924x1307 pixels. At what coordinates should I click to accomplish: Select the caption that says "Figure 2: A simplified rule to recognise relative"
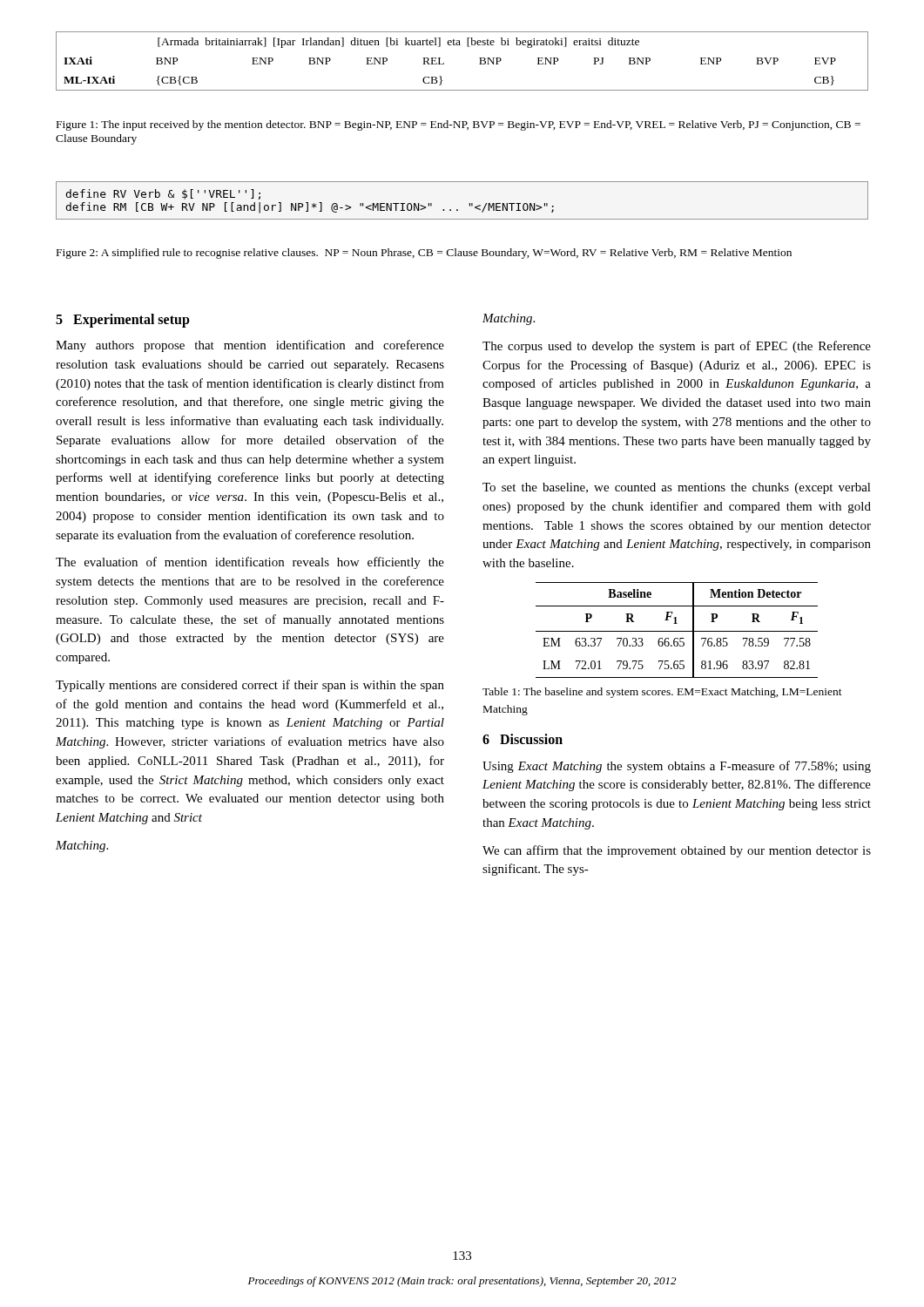coord(424,252)
